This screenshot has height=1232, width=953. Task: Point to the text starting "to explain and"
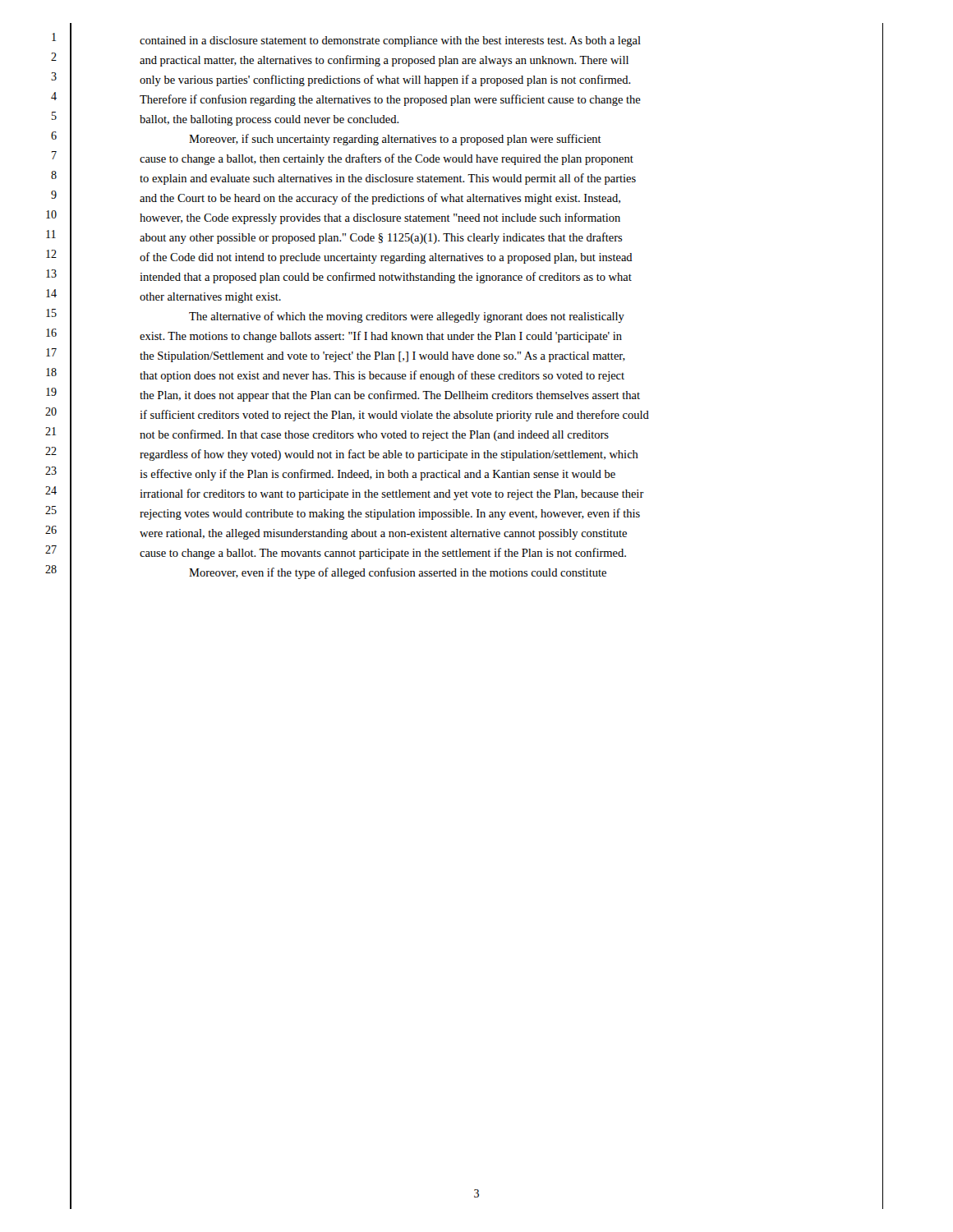[388, 178]
